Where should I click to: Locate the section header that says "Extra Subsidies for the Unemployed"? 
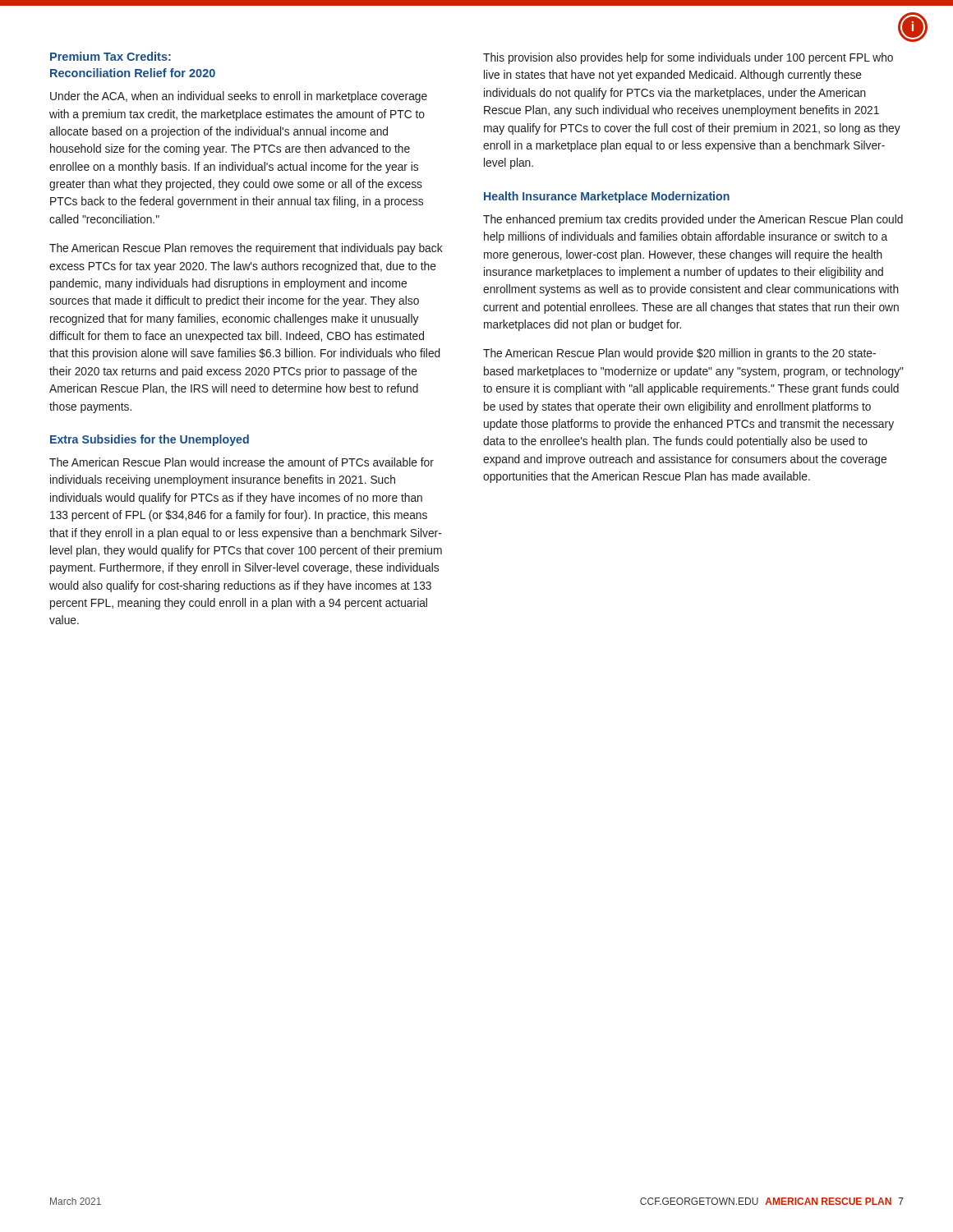246,440
